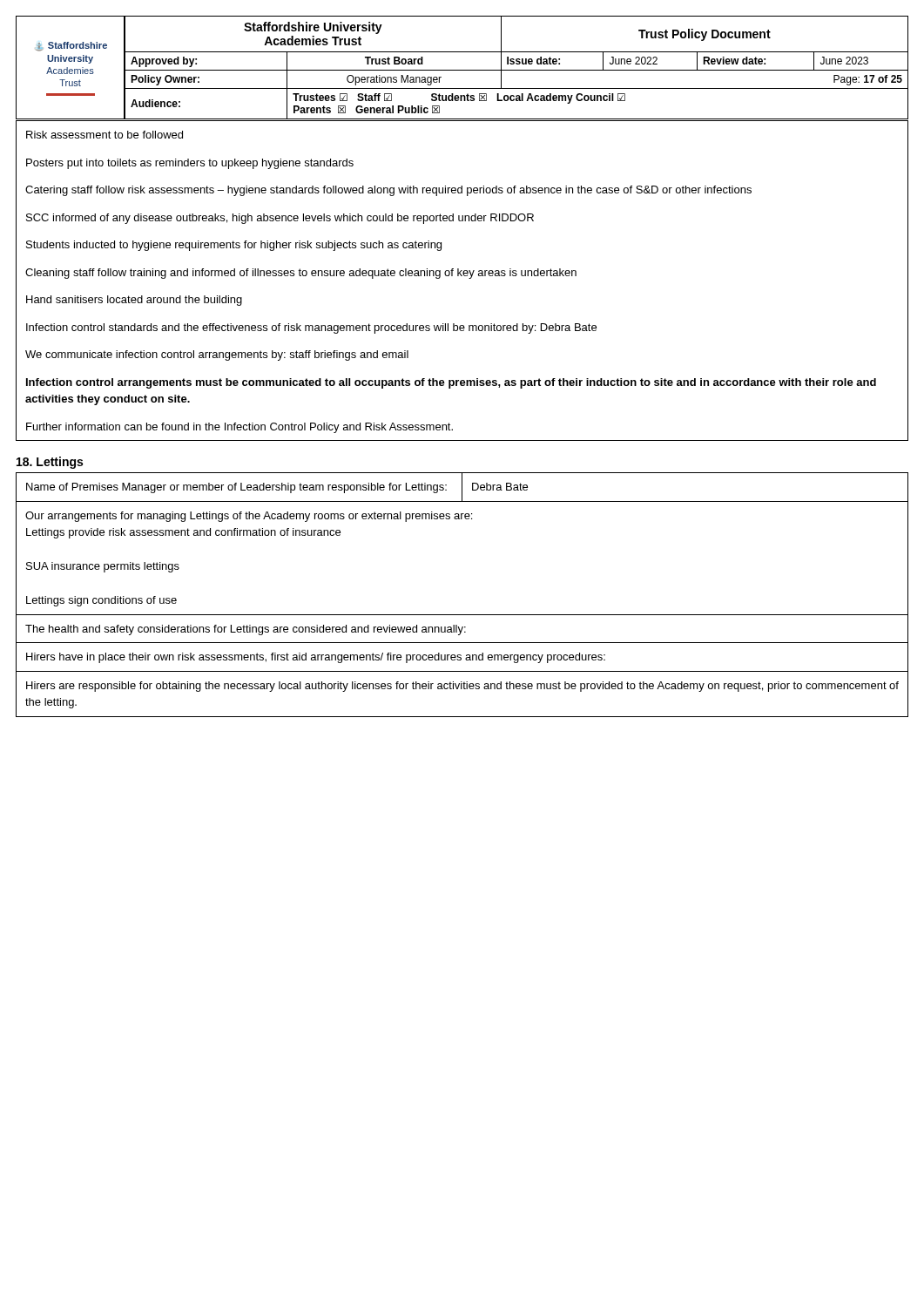Locate the text block containing "SCC informed of"
Viewport: 924px width, 1307px height.
280,217
